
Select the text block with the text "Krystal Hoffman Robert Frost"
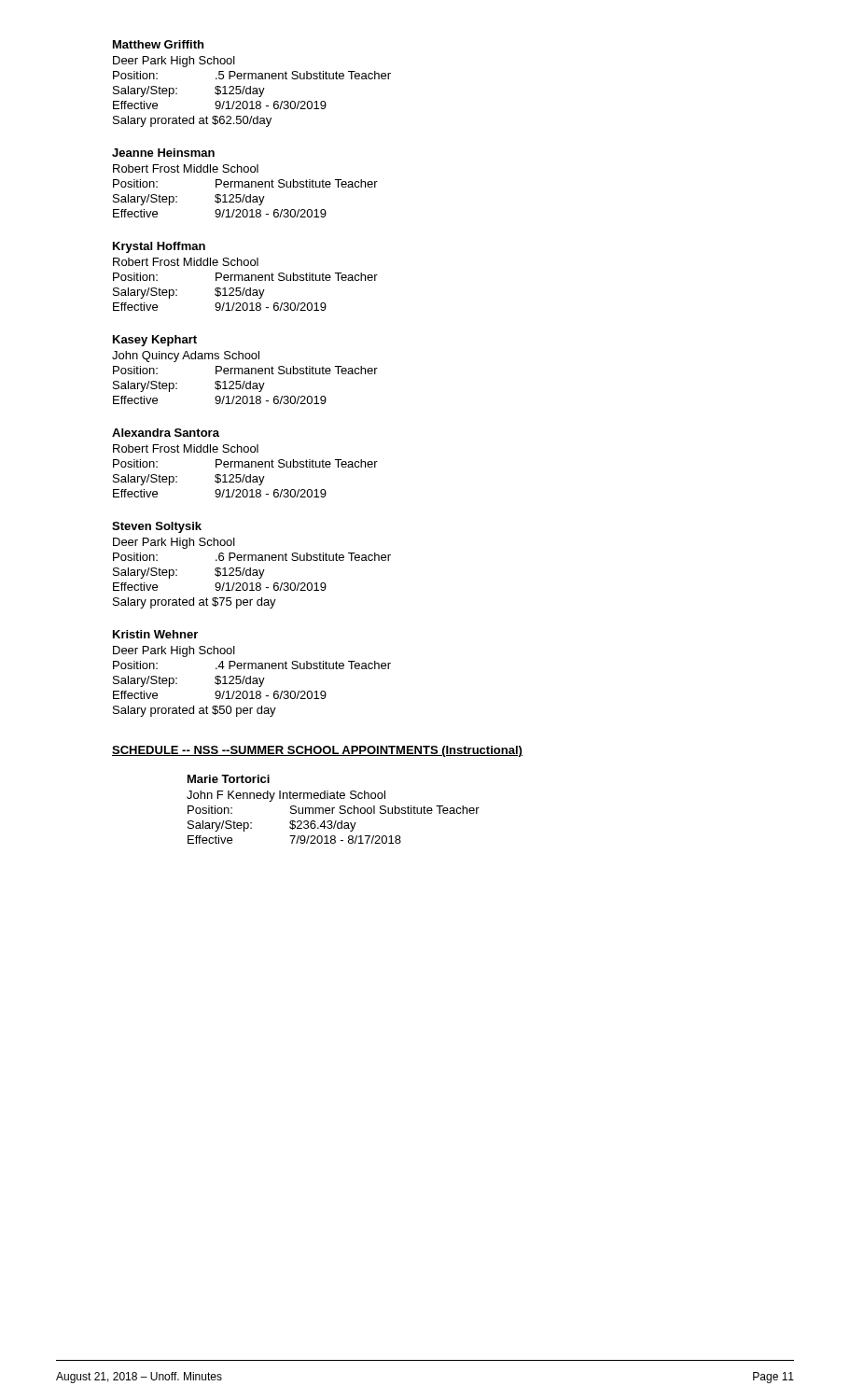coord(159,247)
